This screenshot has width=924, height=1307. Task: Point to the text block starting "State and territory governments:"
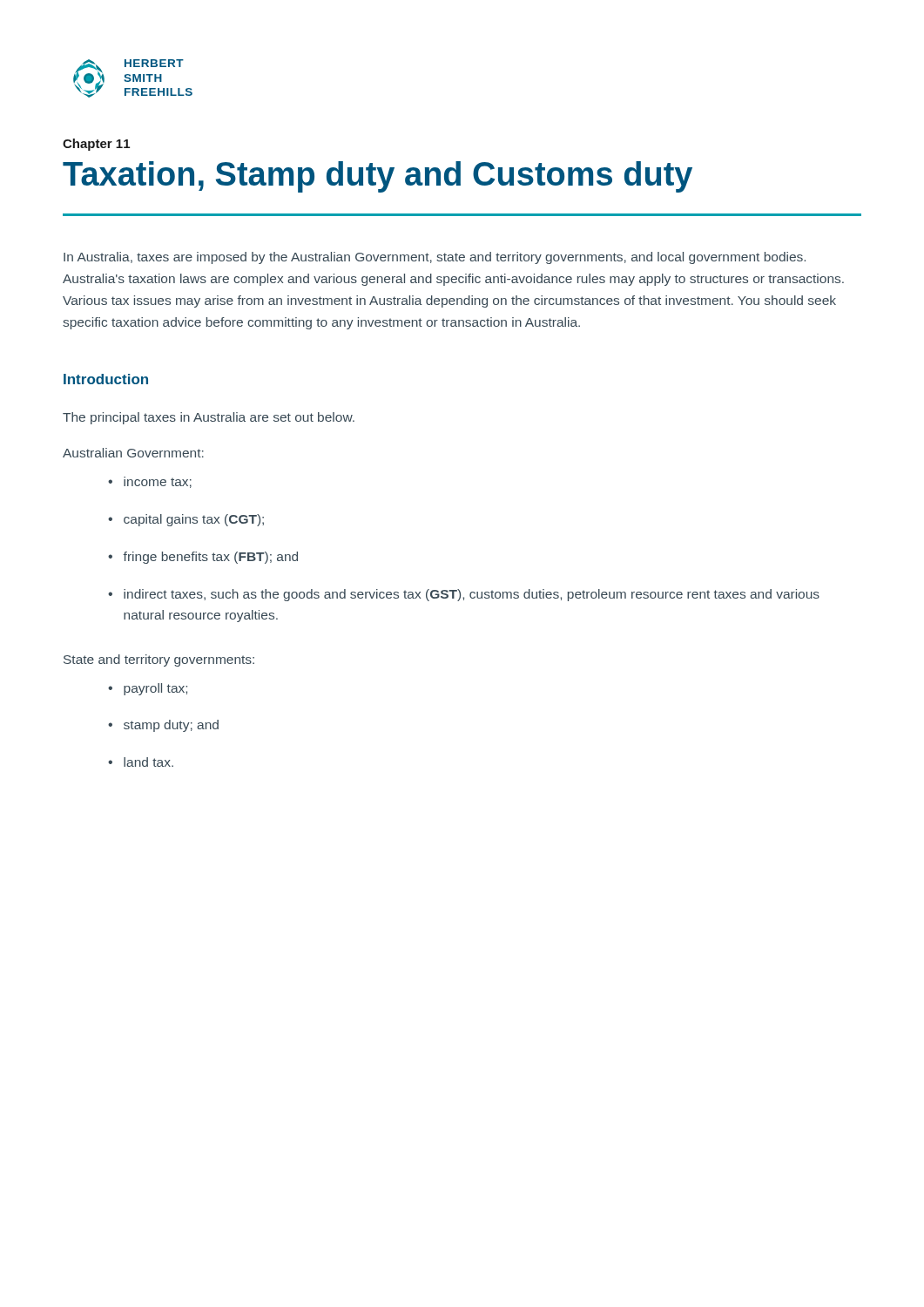(x=159, y=659)
